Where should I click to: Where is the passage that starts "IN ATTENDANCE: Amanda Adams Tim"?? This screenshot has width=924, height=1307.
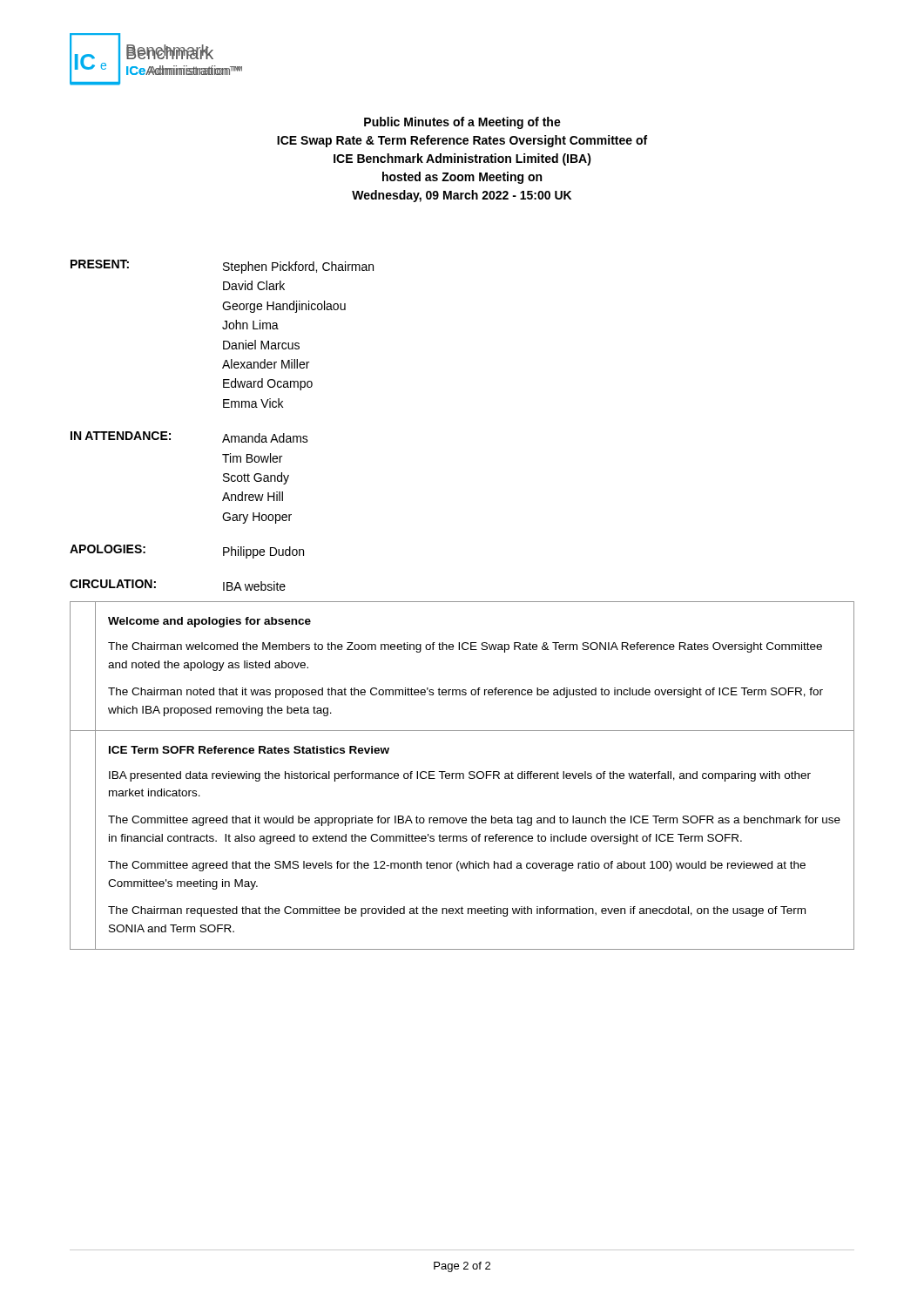121,437
